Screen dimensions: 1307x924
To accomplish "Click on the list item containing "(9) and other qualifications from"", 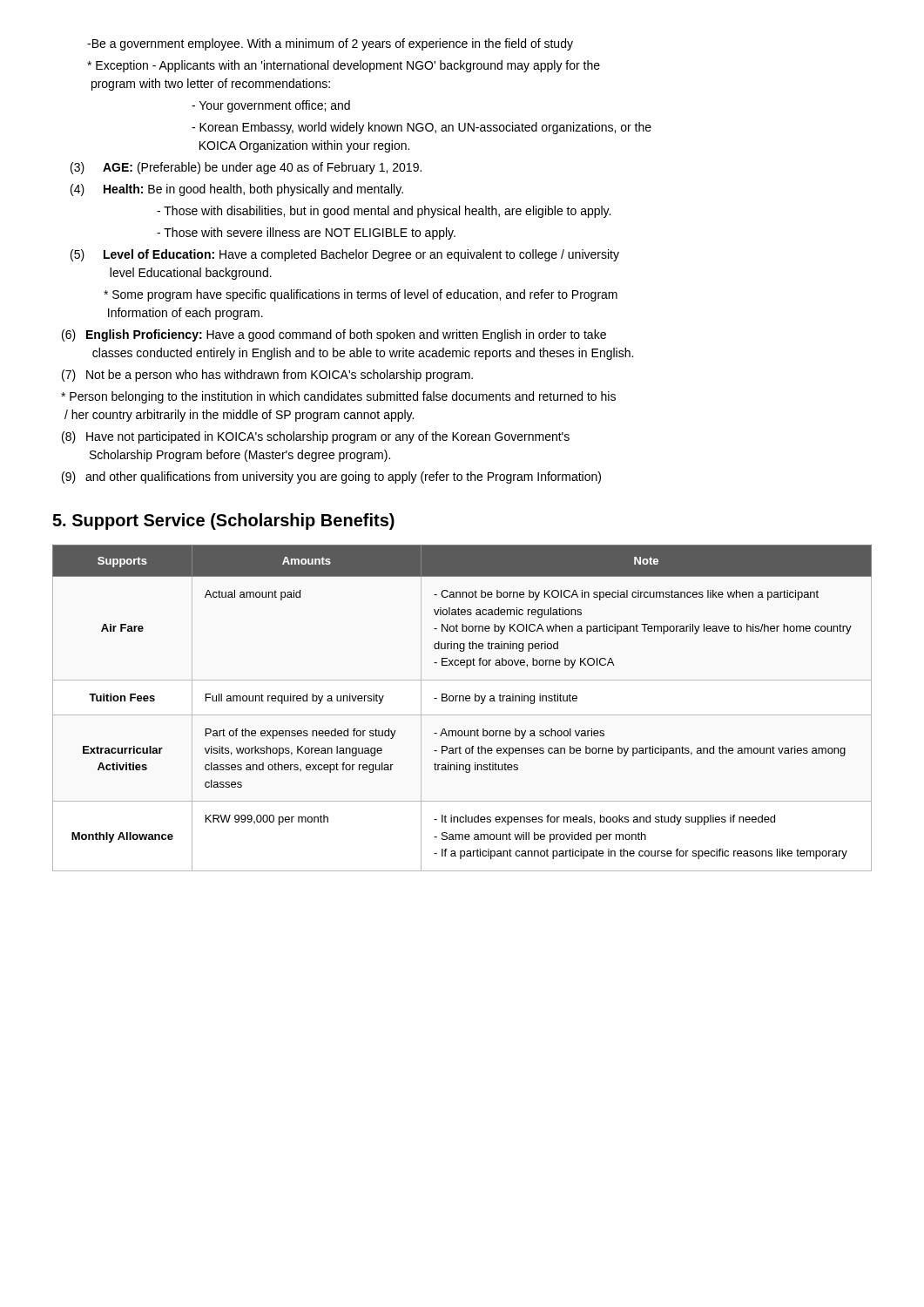I will (x=331, y=477).
